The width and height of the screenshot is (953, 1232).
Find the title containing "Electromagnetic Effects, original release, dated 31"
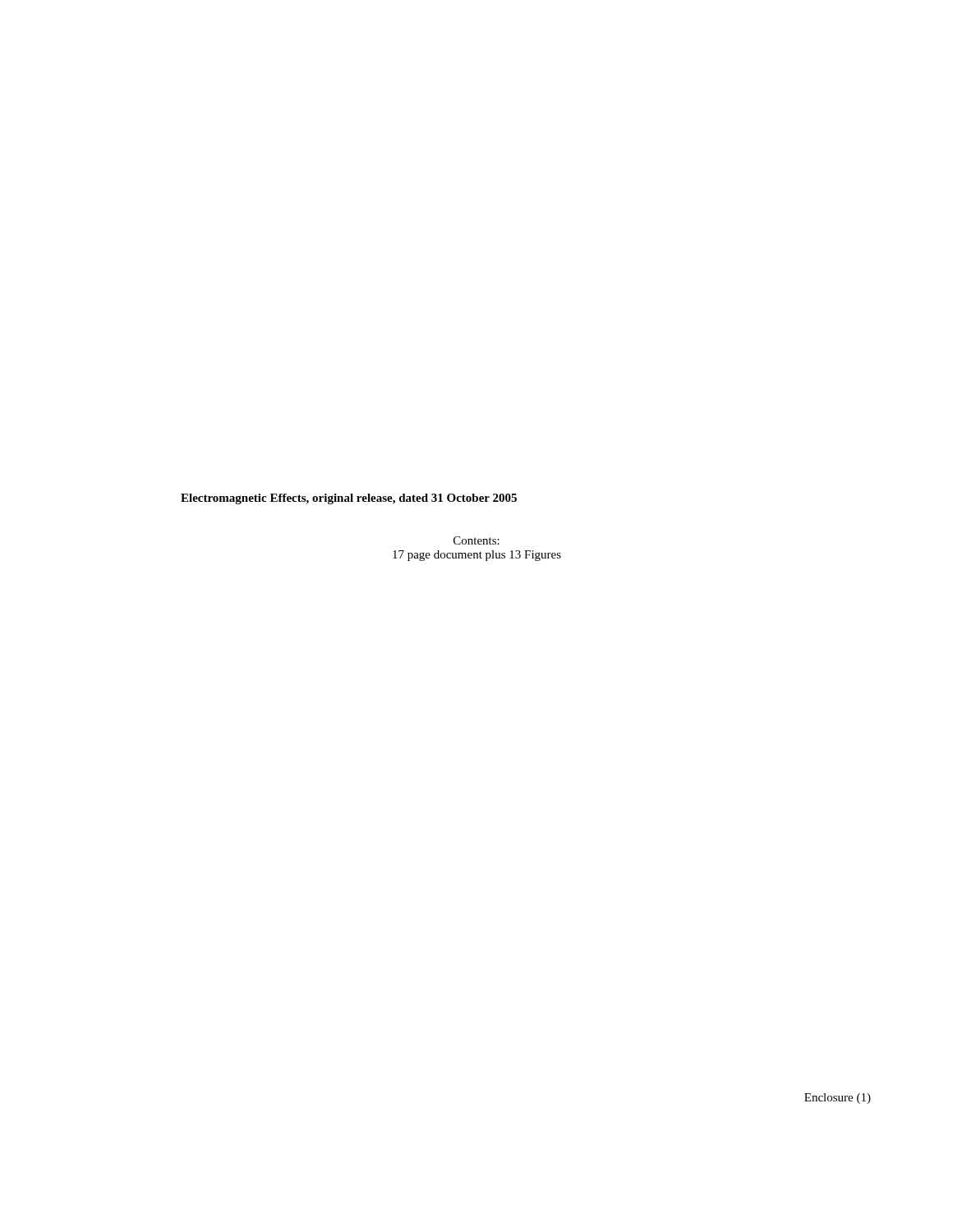coord(349,498)
